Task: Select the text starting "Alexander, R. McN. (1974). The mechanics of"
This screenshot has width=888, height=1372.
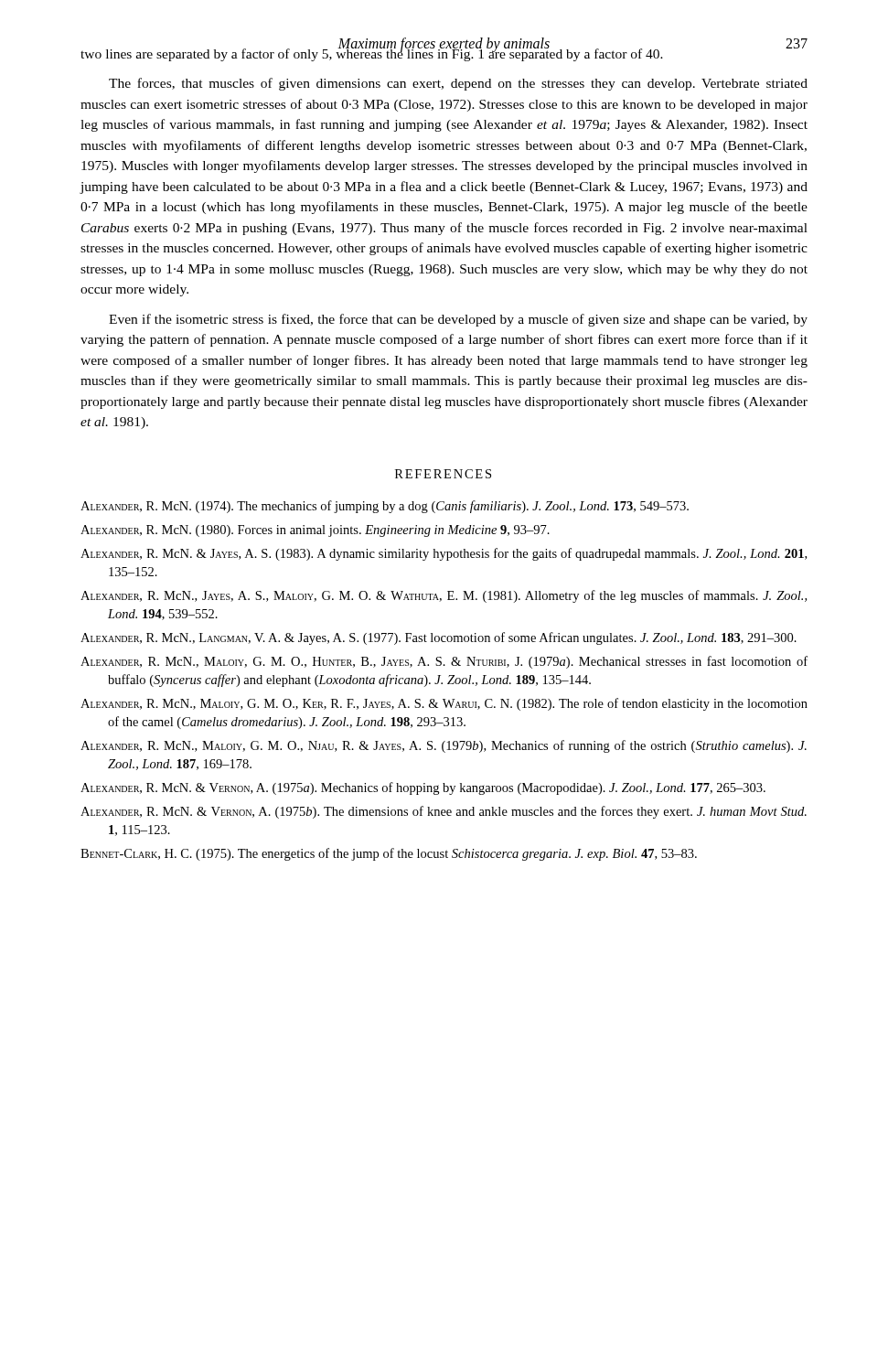Action: click(x=385, y=506)
